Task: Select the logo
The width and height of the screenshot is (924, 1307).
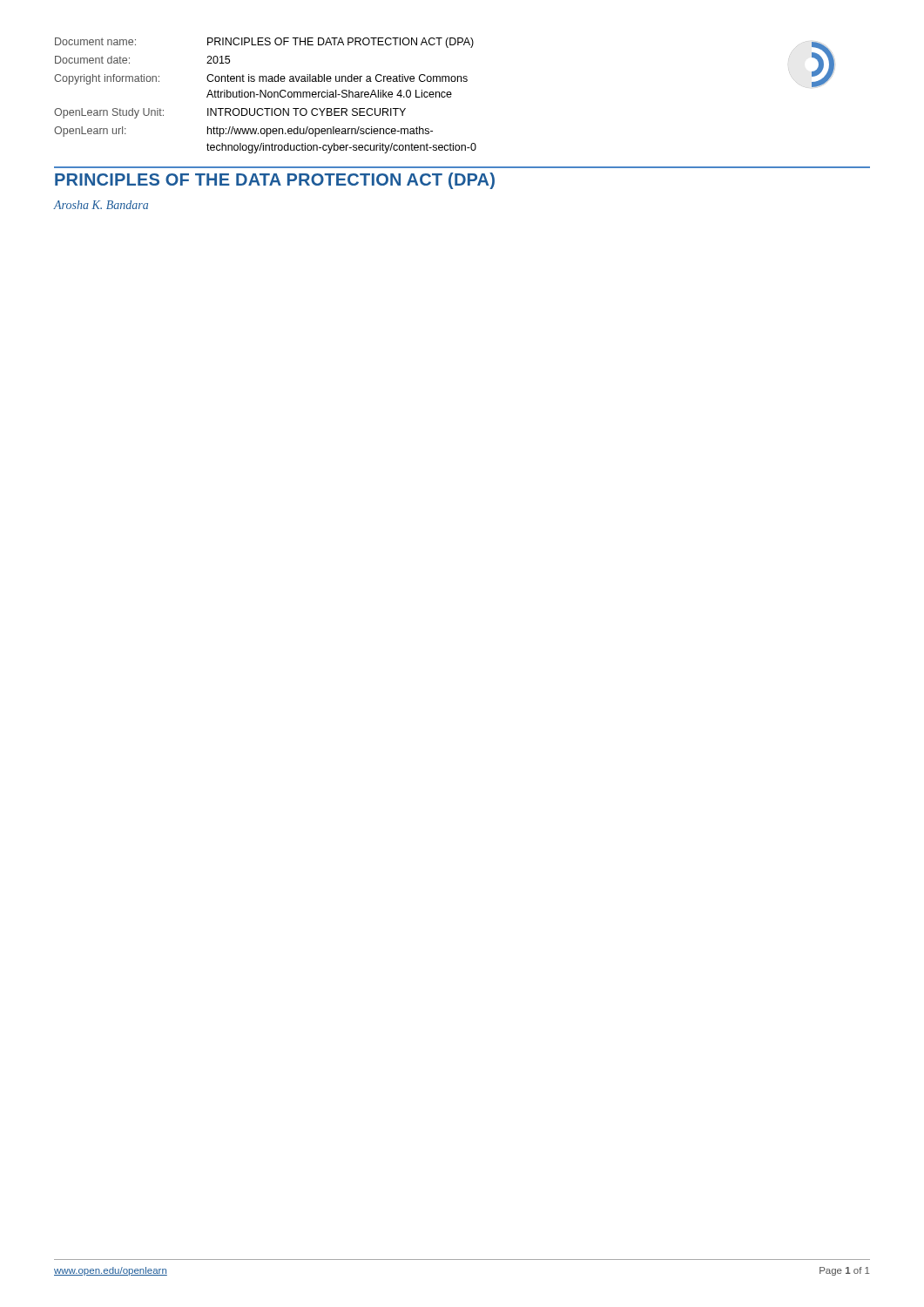Action: click(x=829, y=64)
